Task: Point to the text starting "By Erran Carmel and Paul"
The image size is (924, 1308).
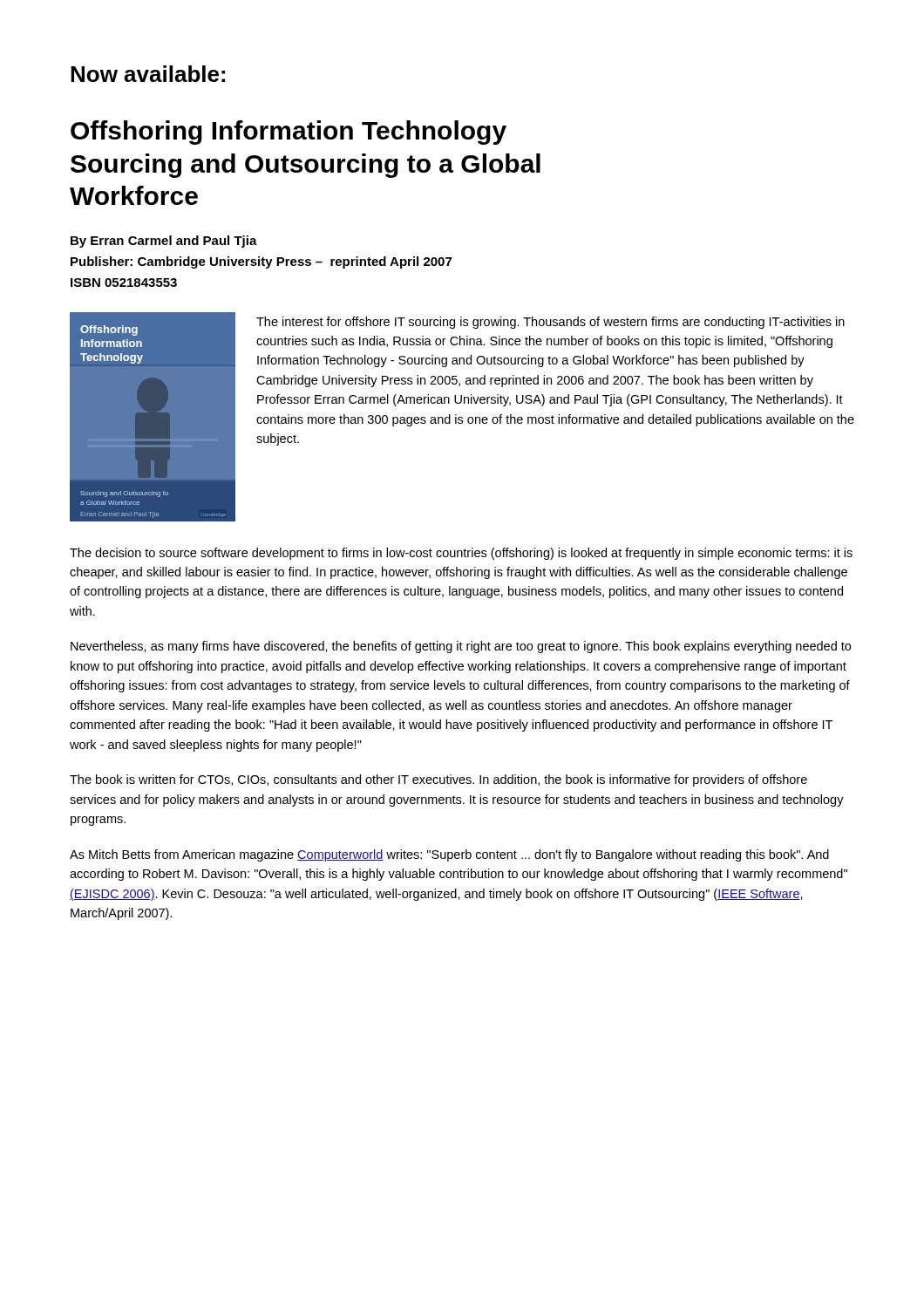Action: coord(261,261)
